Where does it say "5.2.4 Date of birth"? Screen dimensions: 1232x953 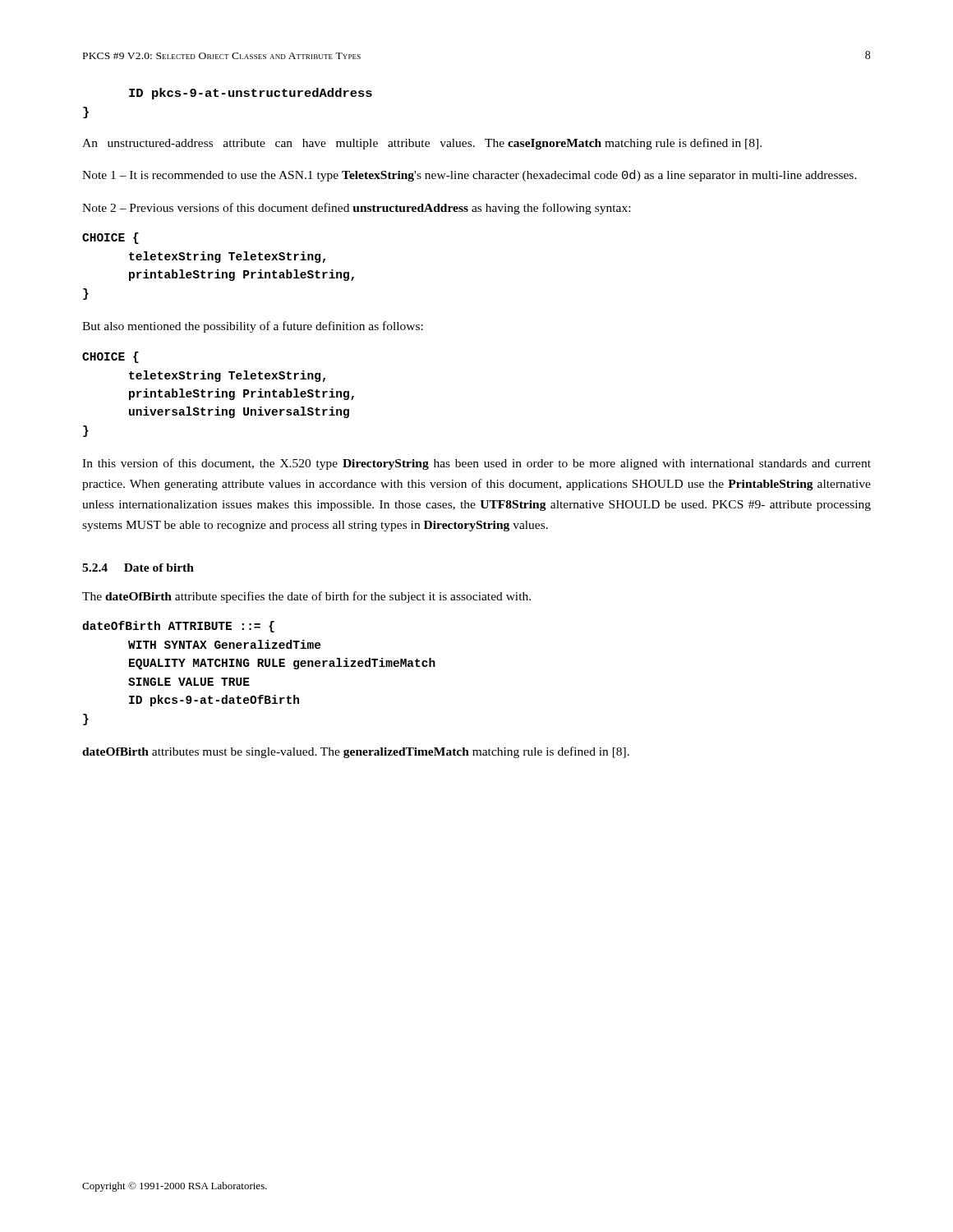(x=138, y=567)
